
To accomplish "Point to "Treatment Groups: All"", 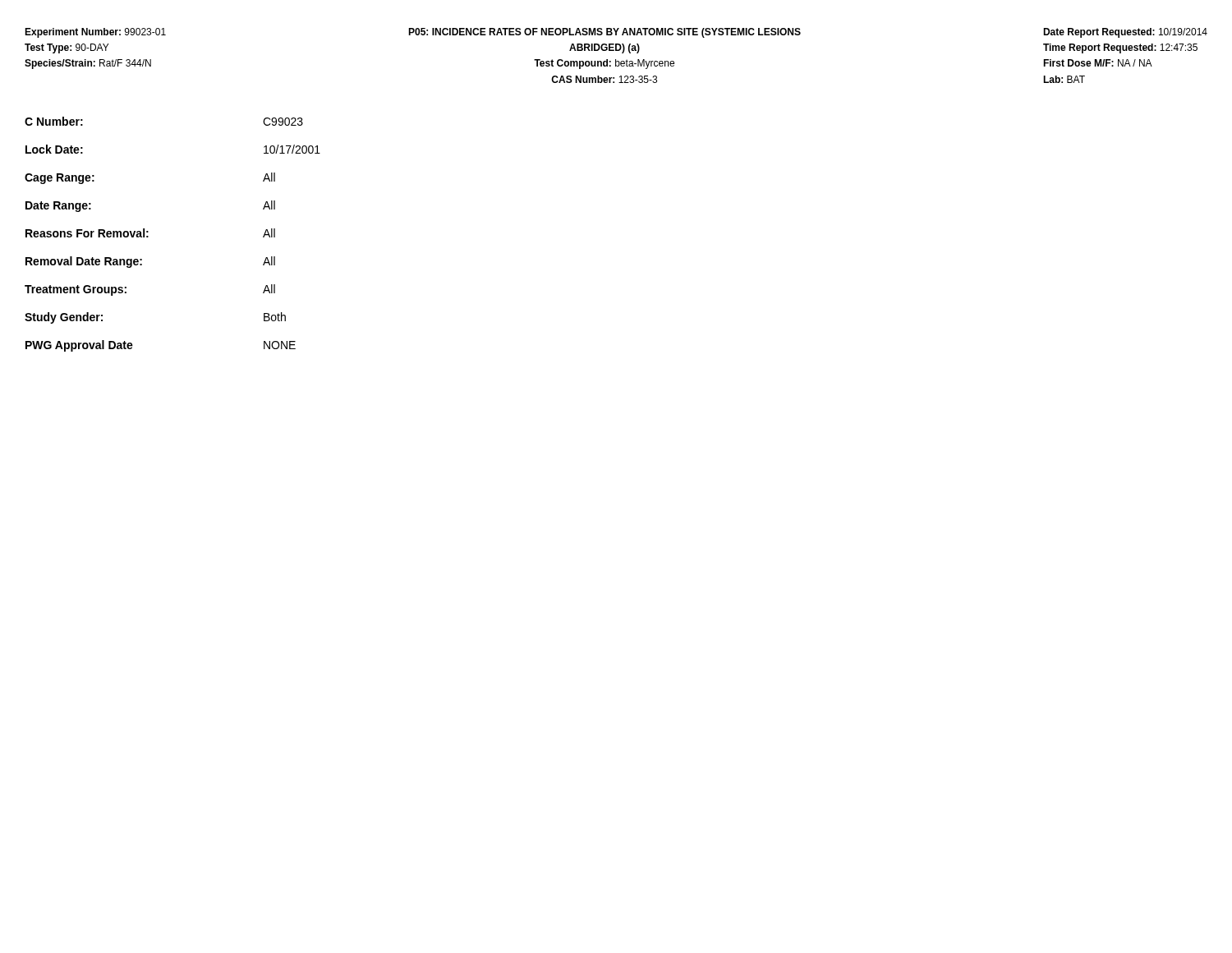I will point(71,290).
